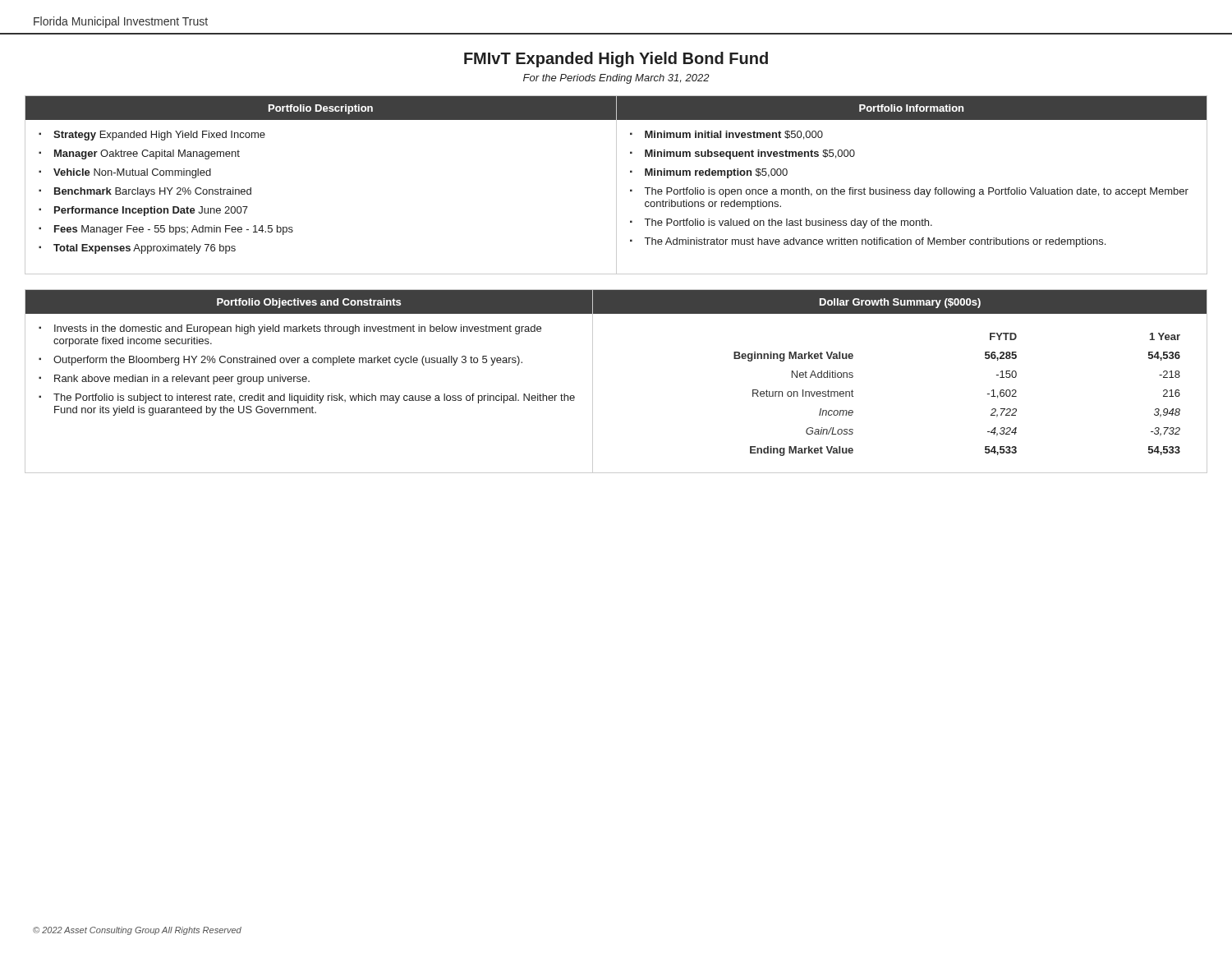Select the list item containing "Fees Manager Fee - 55 bps;"
Viewport: 1232px width, 953px height.
tap(166, 229)
